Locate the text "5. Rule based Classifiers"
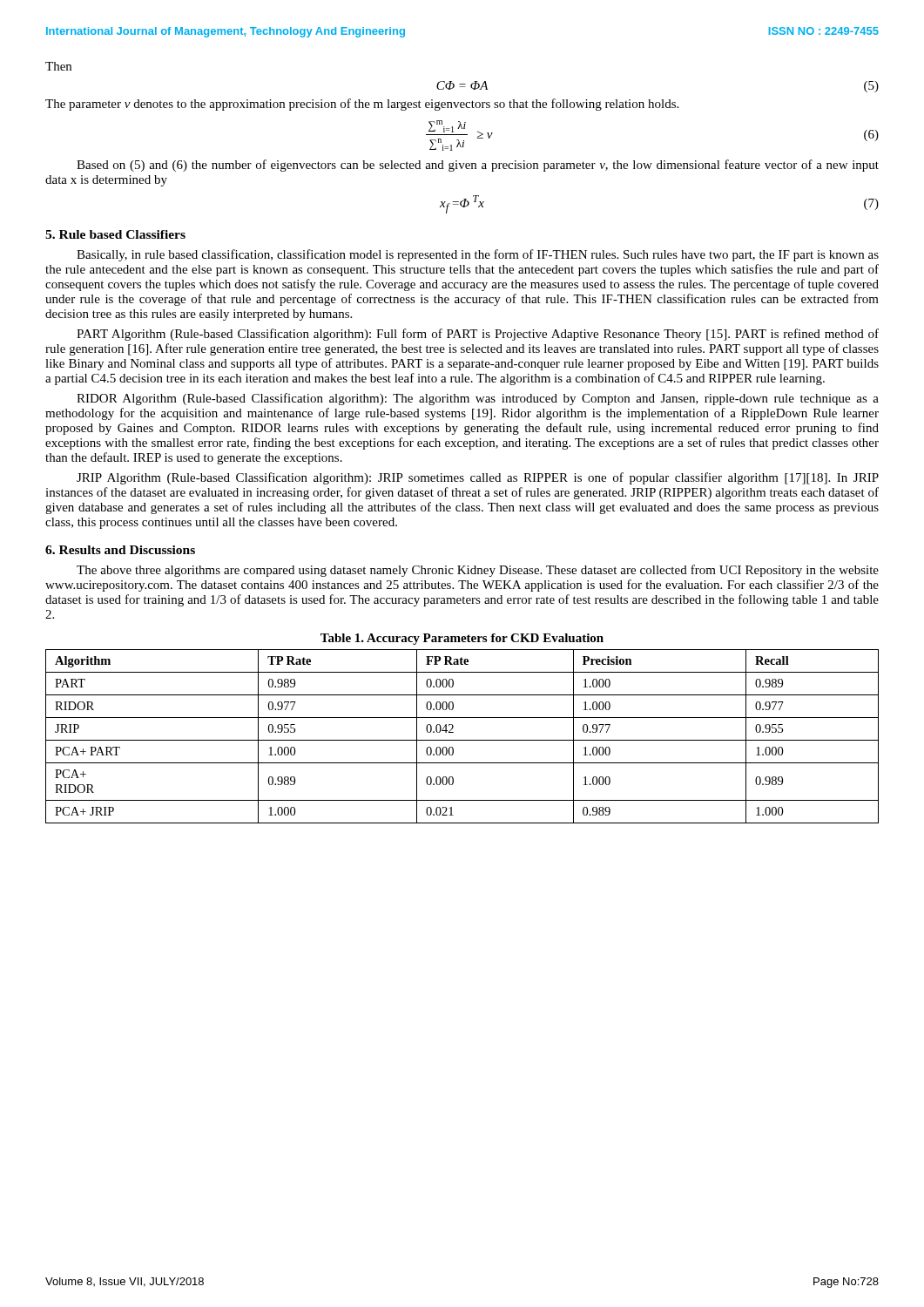924x1307 pixels. 115,234
